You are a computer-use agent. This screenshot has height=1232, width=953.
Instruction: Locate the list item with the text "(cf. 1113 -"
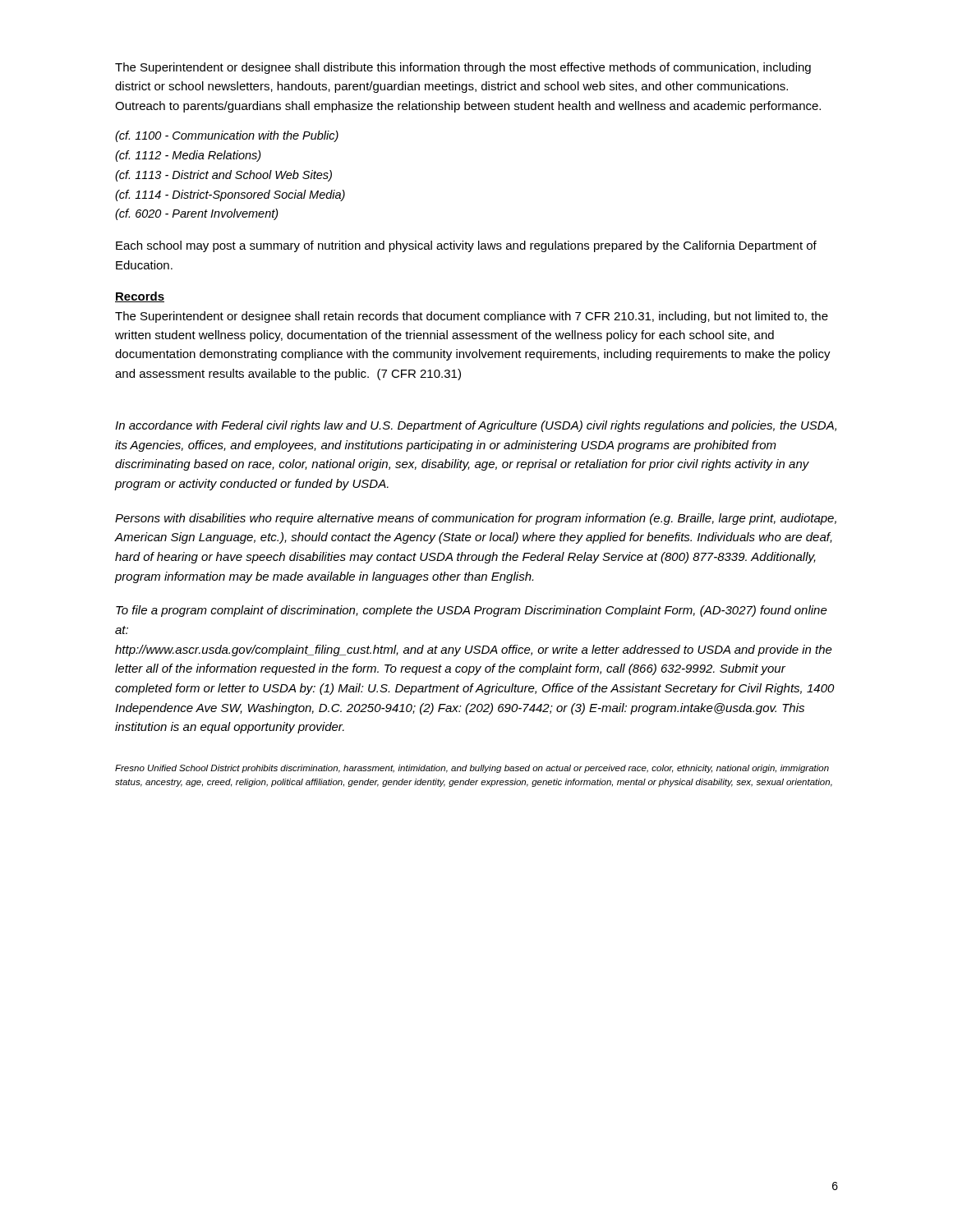(223, 176)
